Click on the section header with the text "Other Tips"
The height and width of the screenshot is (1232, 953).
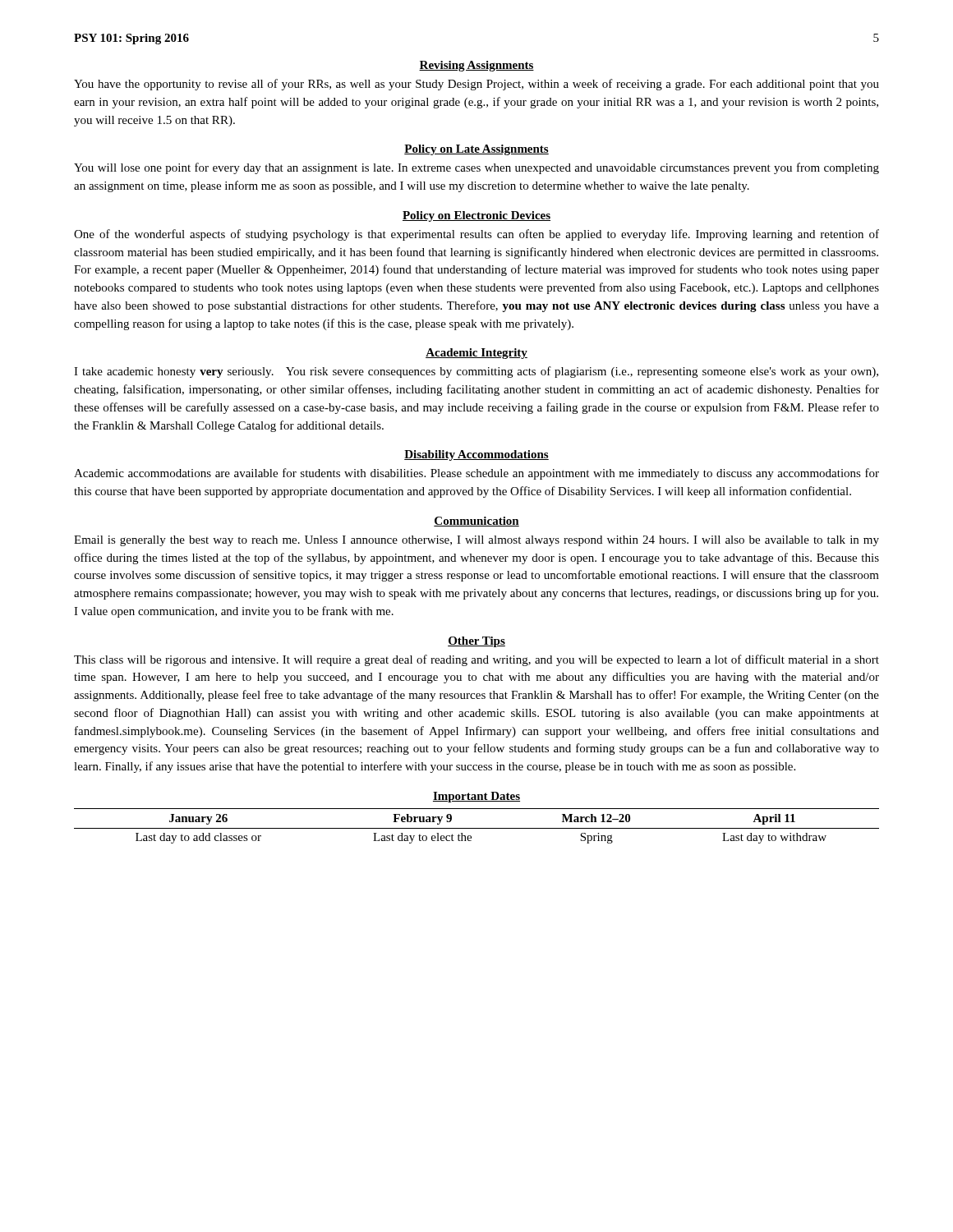476,640
